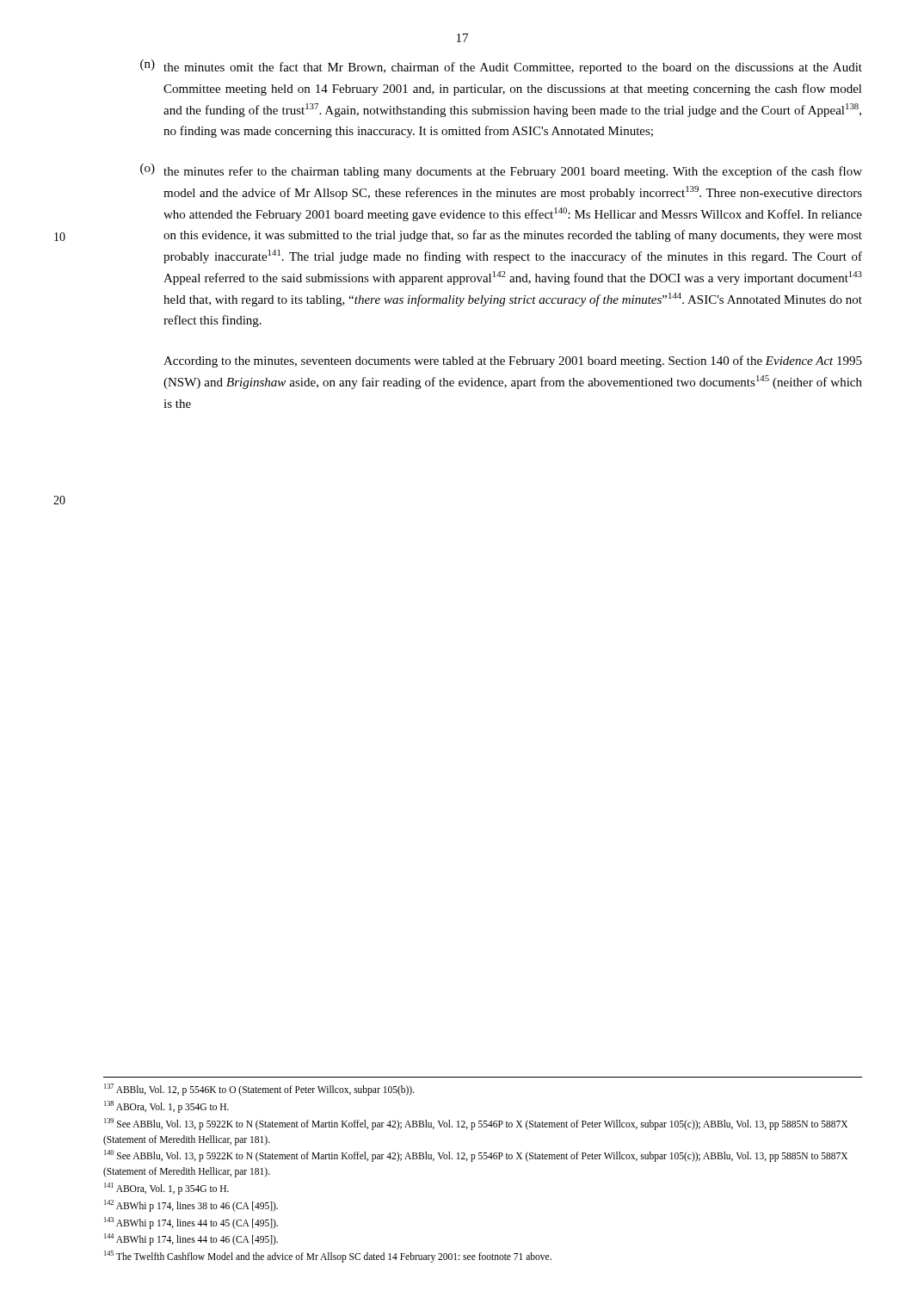Image resolution: width=924 pixels, height=1291 pixels.
Task: Select the element starting "According to the"
Action: [513, 382]
